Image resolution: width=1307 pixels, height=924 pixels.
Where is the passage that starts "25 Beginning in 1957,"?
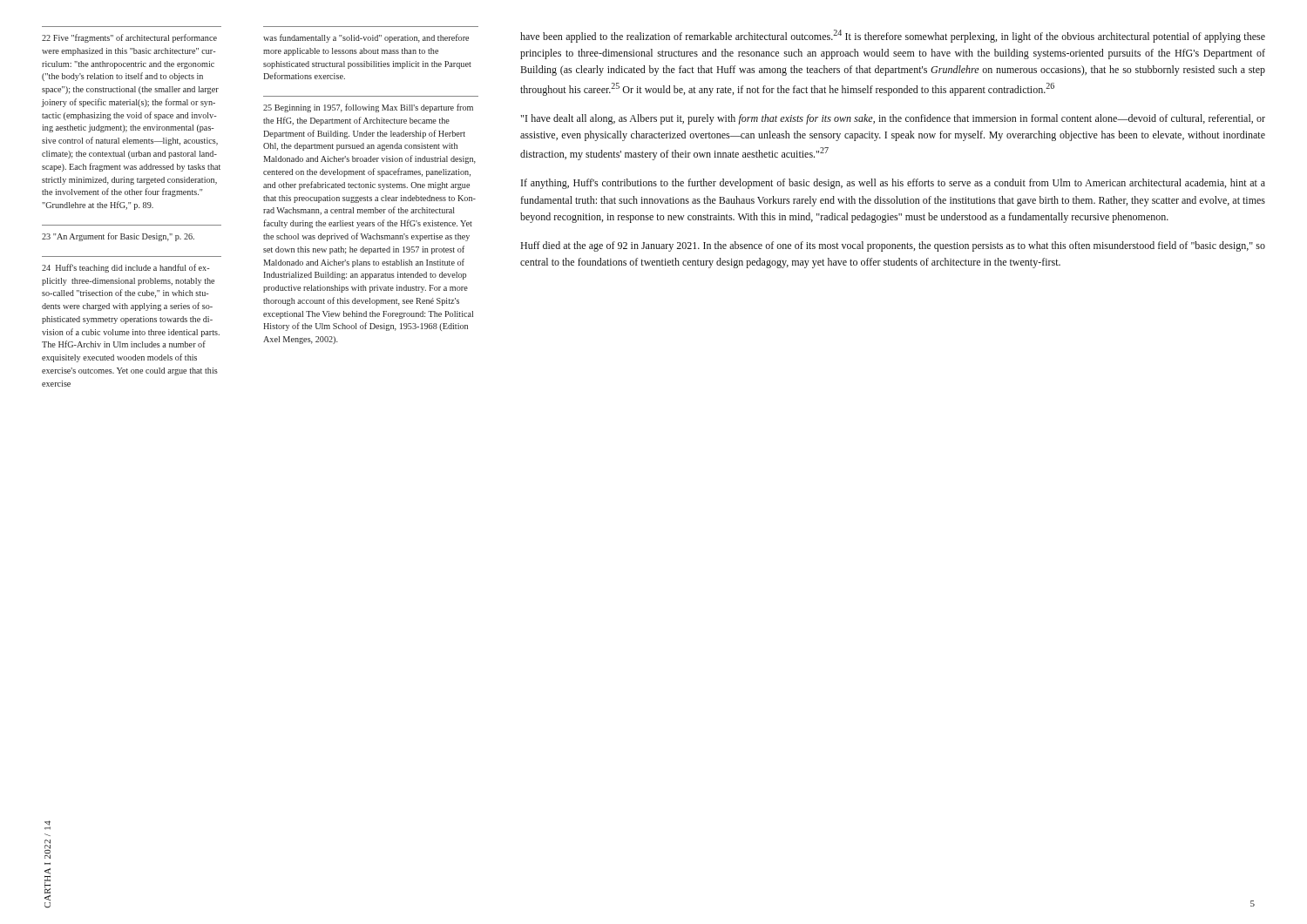pos(371,224)
